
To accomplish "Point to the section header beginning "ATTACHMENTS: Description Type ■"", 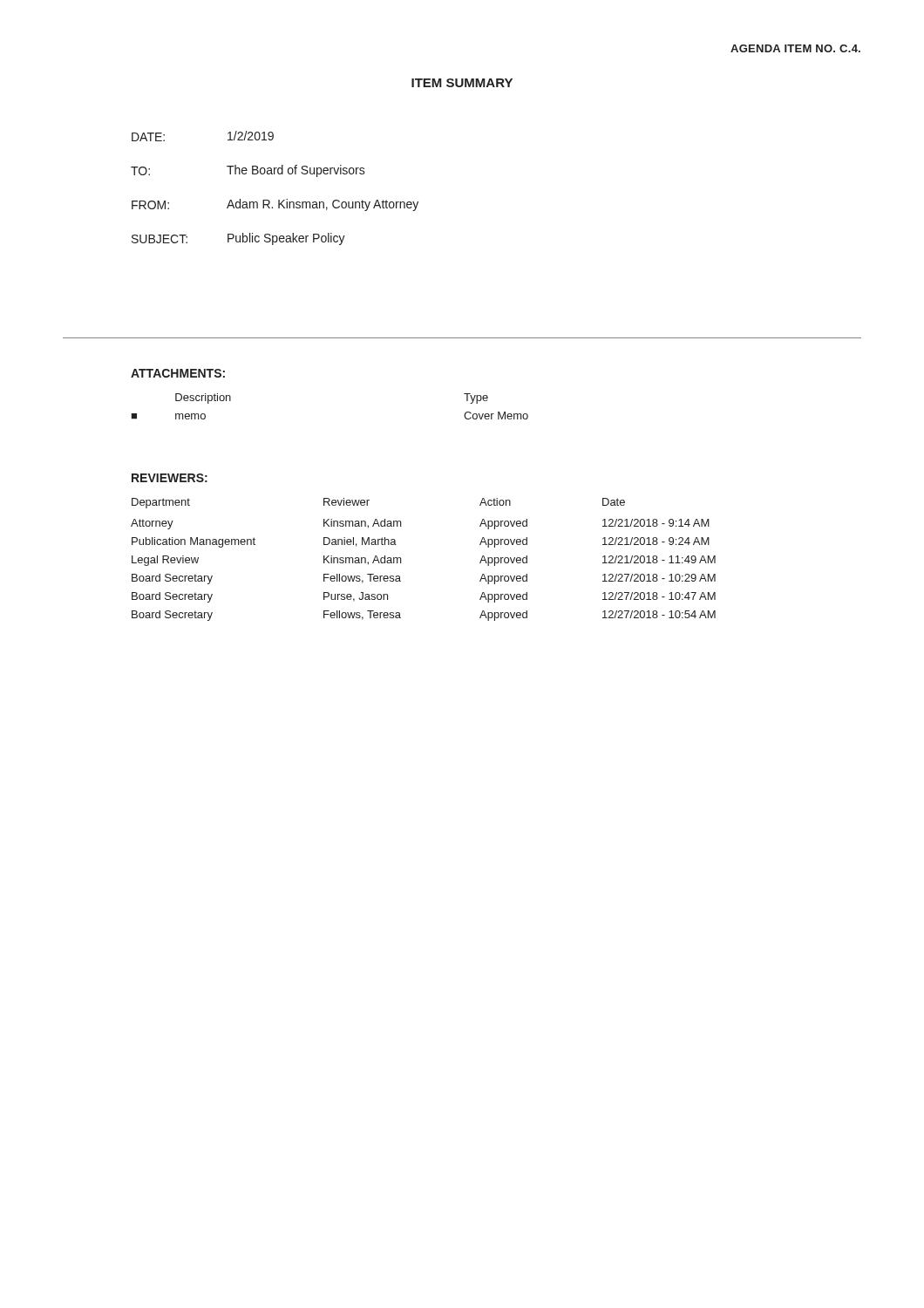I will pos(471,395).
